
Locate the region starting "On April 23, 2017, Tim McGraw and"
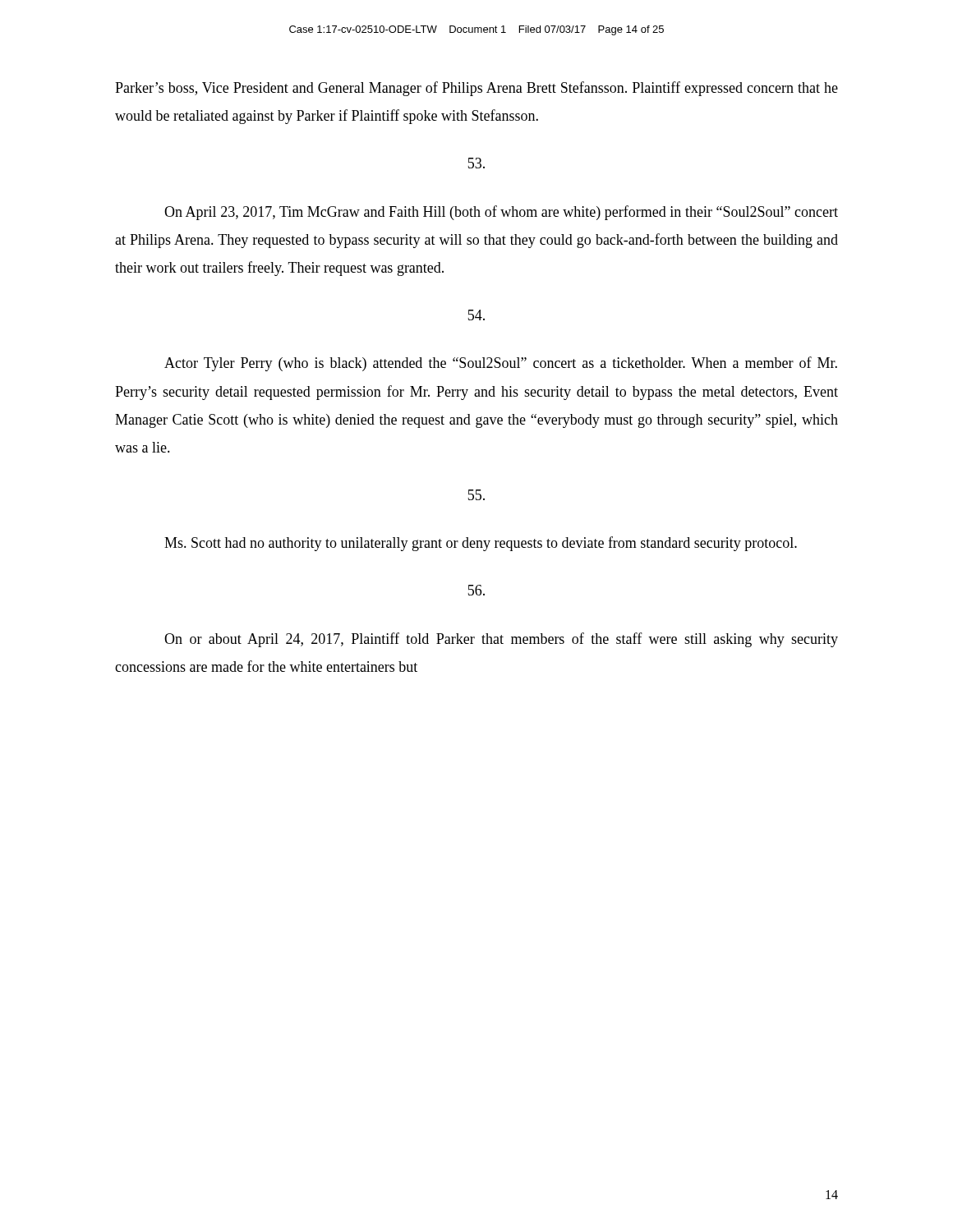[x=476, y=240]
